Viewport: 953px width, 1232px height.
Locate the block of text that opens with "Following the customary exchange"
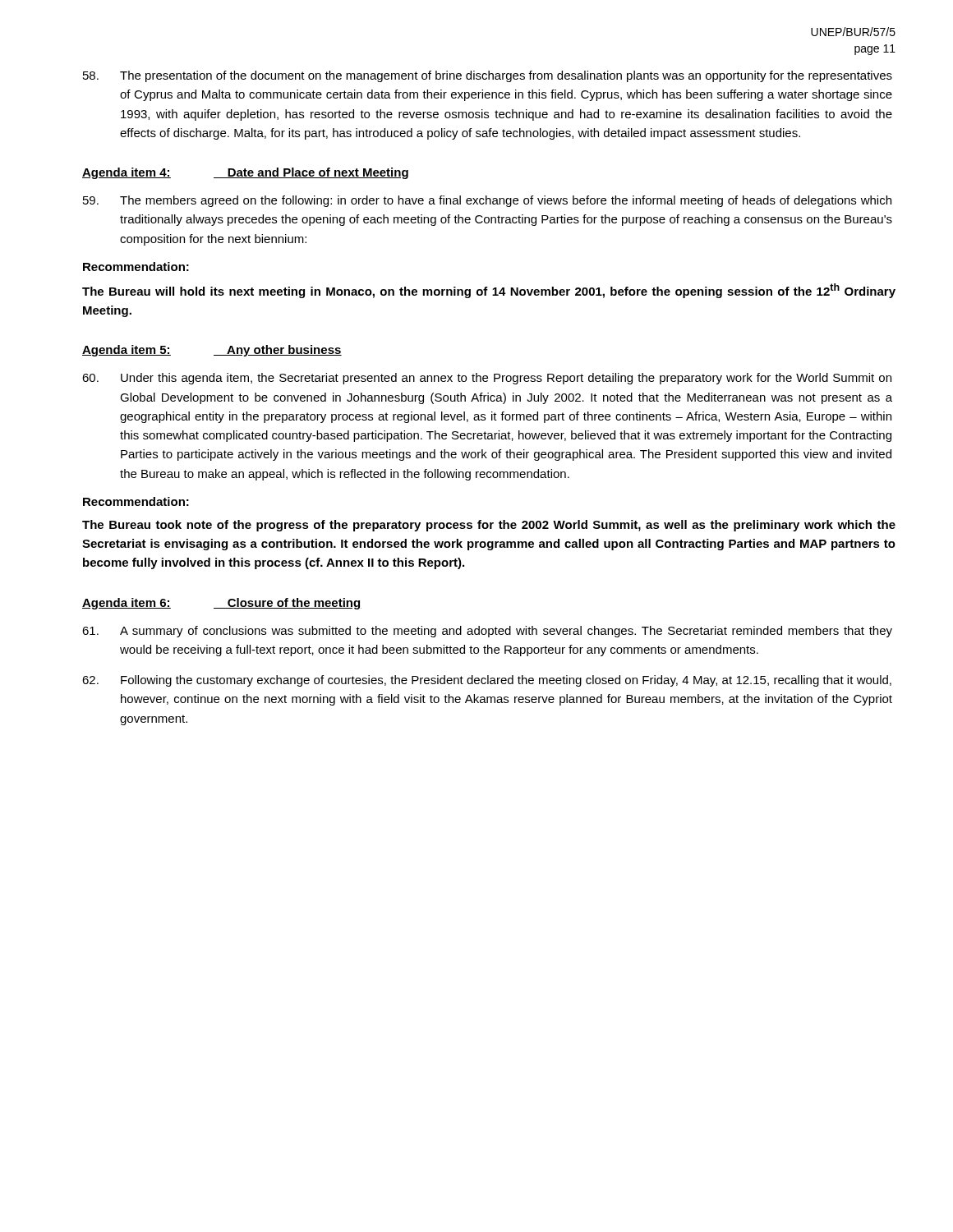pyautogui.click(x=487, y=699)
